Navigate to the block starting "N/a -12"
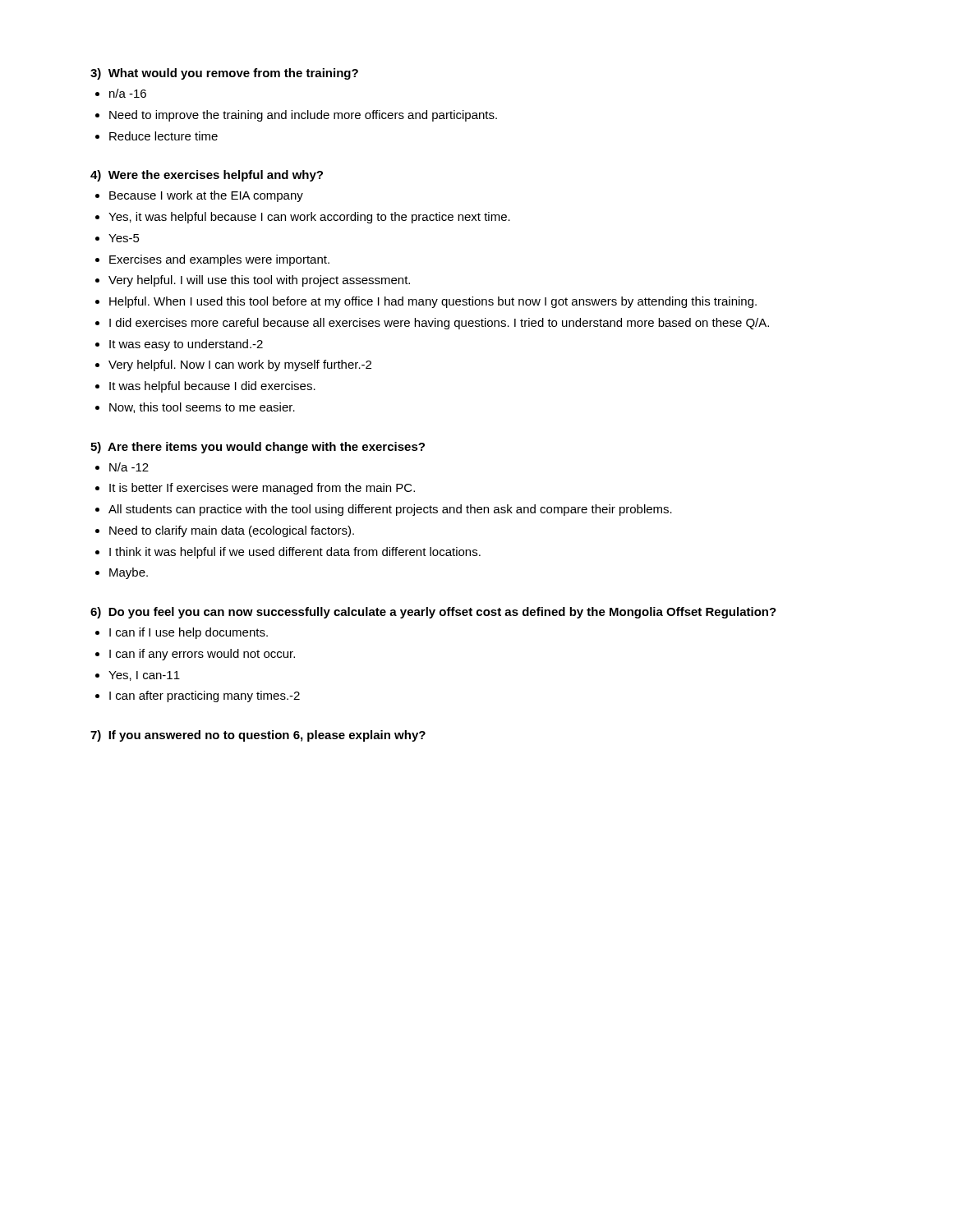Image resolution: width=953 pixels, height=1232 pixels. click(122, 467)
